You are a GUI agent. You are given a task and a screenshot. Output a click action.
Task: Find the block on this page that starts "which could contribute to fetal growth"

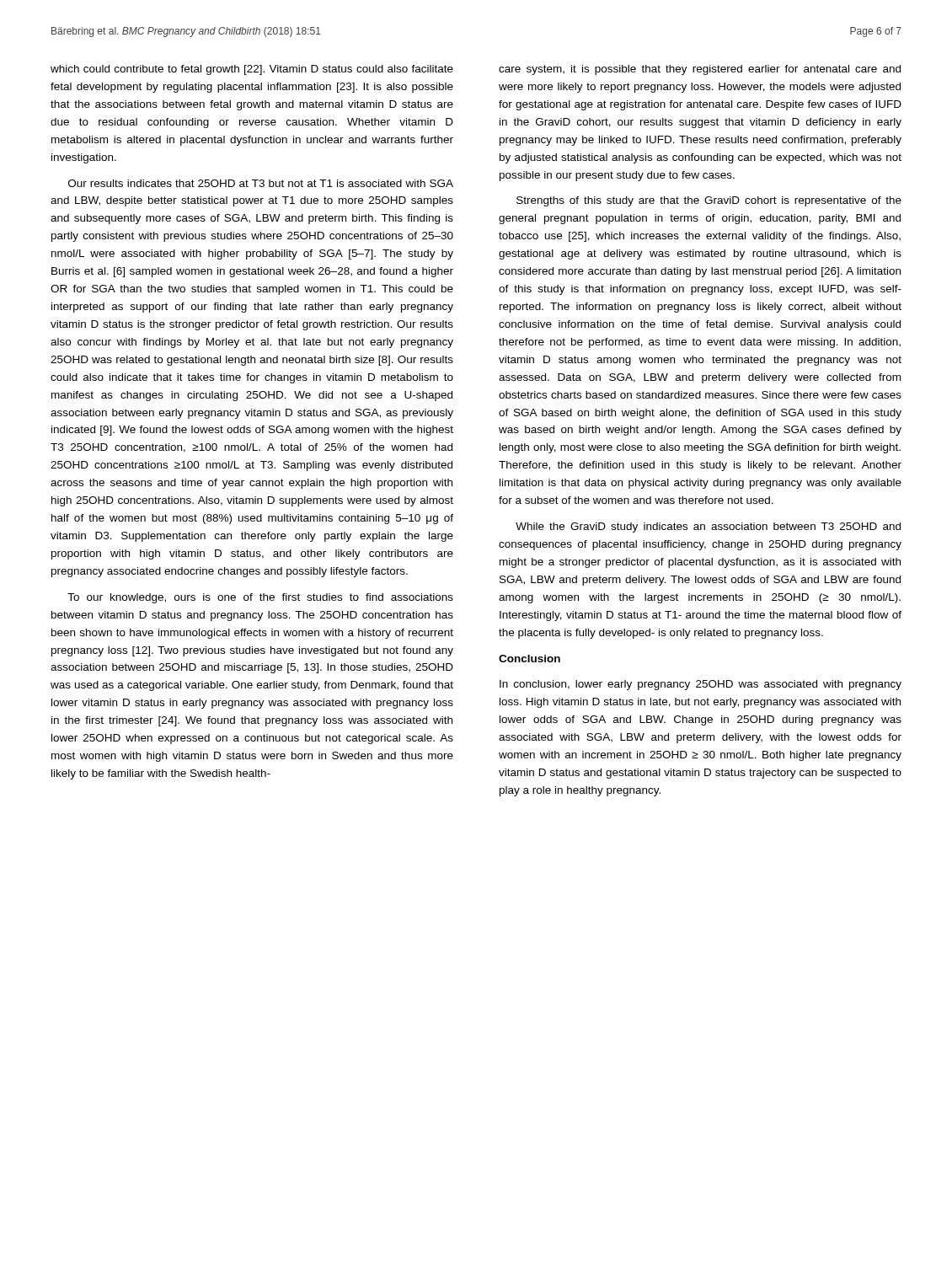point(252,422)
